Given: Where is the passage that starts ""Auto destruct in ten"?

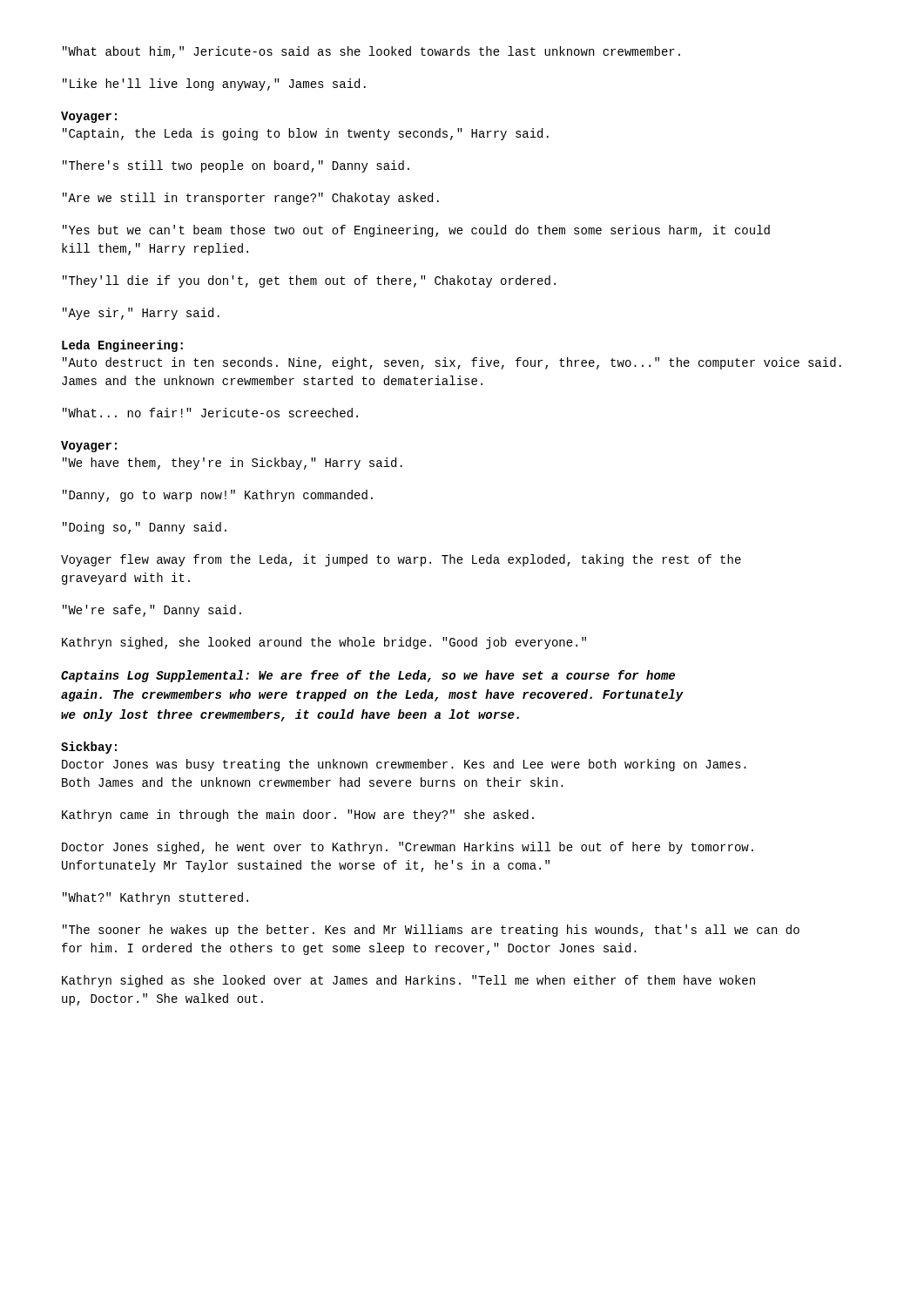Looking at the screenshot, I should (452, 372).
